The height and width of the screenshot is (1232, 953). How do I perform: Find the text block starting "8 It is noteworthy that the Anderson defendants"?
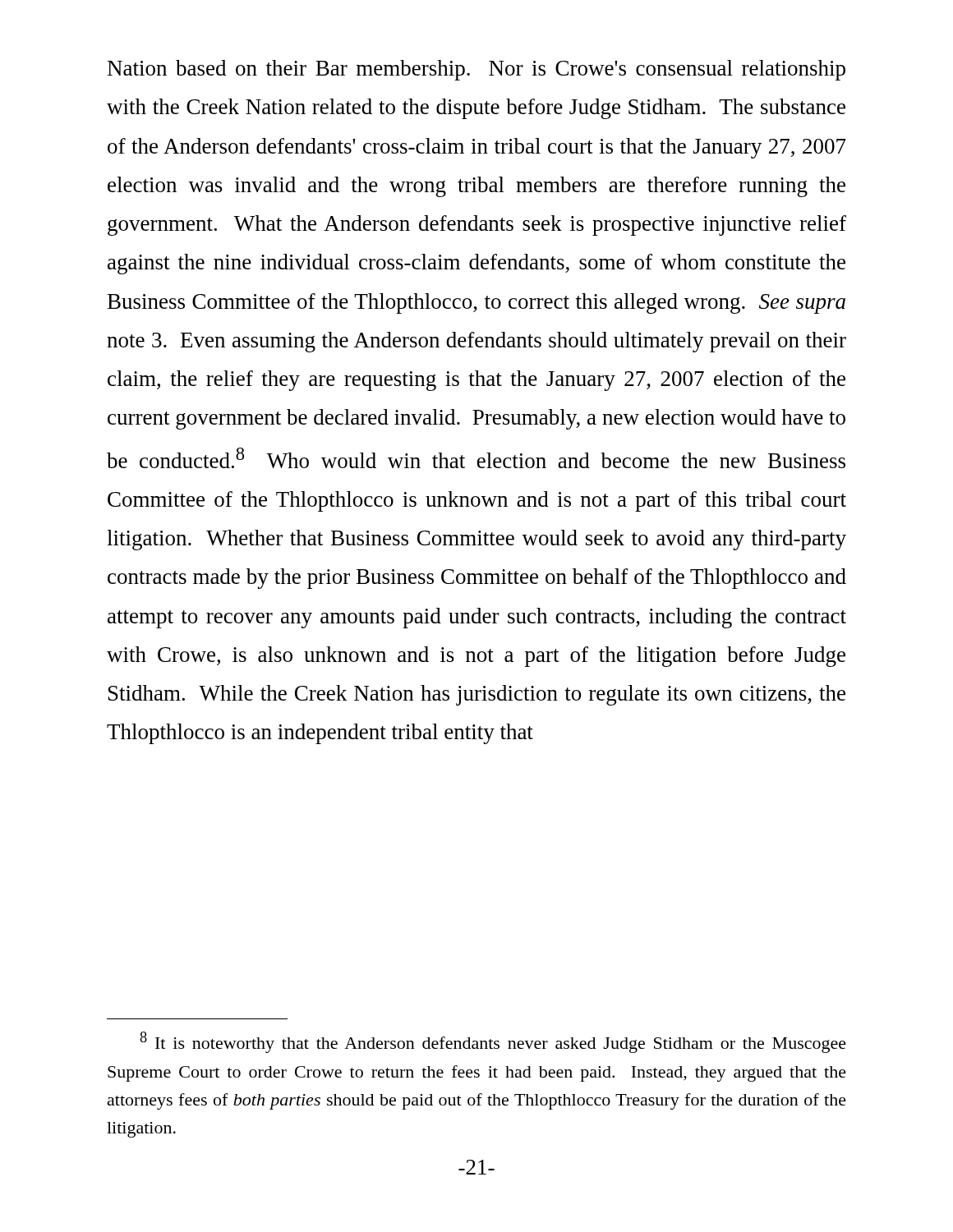(476, 1080)
